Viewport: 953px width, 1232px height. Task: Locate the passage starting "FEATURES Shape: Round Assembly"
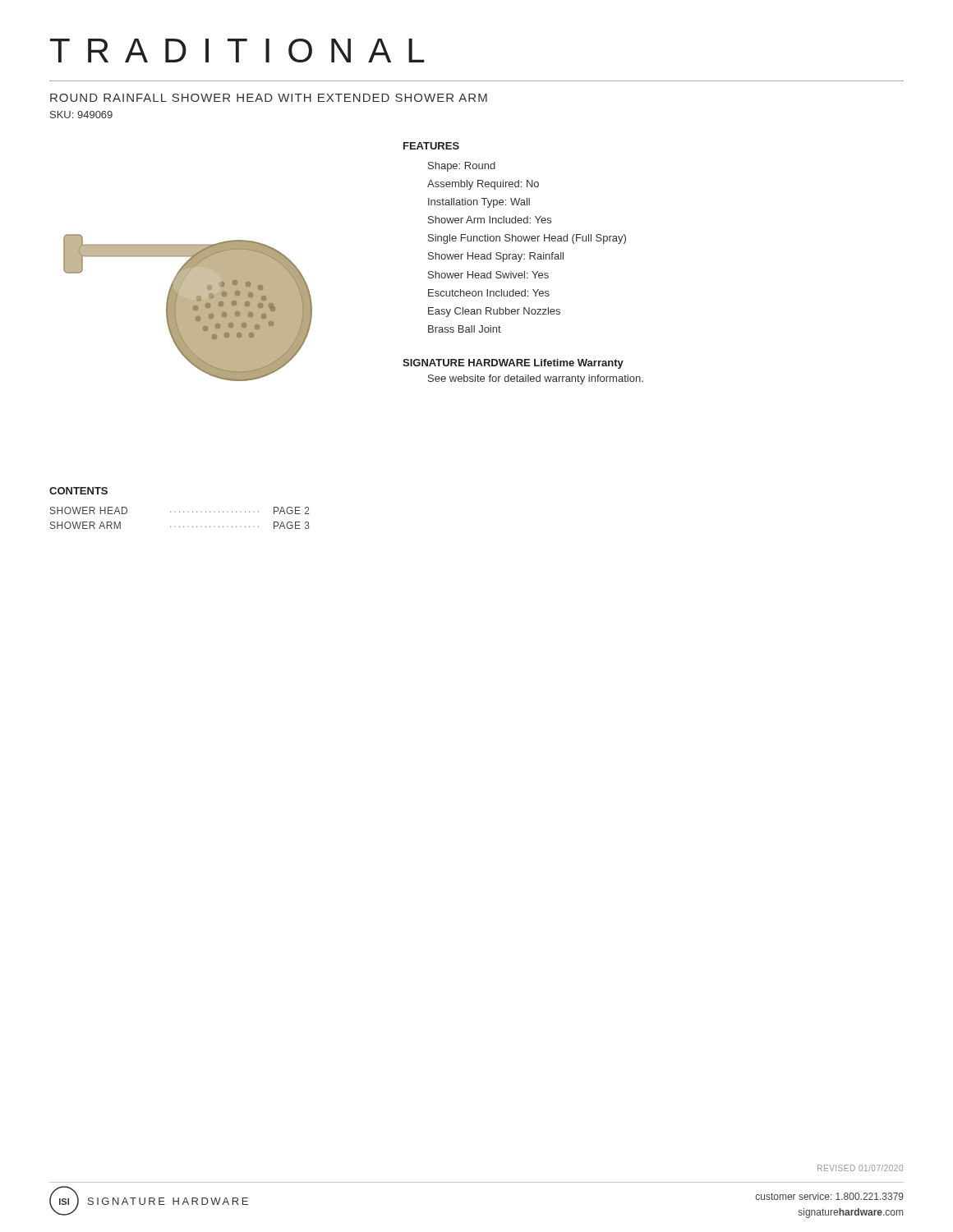[x=431, y=146]
